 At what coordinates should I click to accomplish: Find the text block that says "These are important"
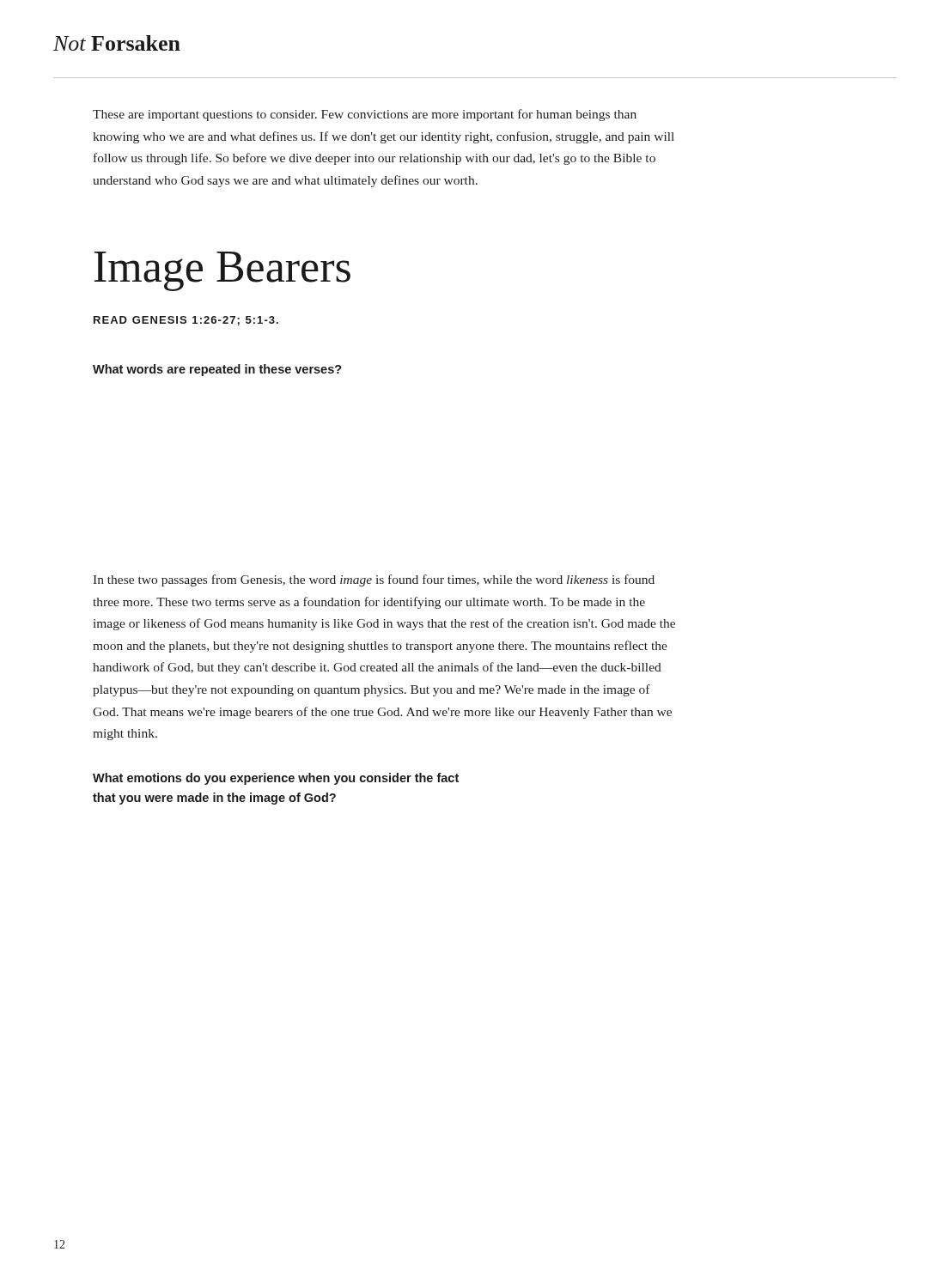click(x=385, y=147)
